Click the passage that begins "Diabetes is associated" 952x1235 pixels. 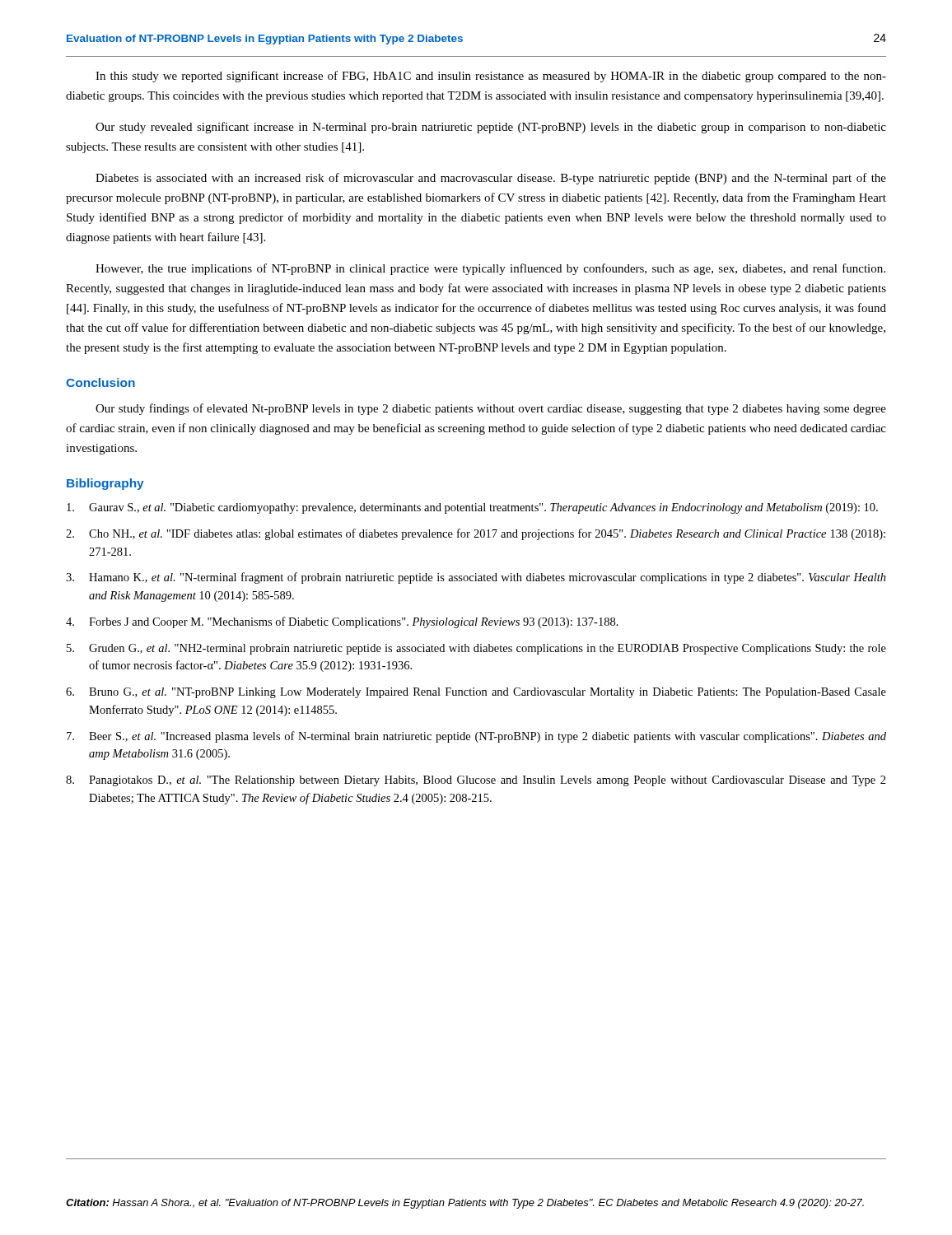click(x=476, y=207)
